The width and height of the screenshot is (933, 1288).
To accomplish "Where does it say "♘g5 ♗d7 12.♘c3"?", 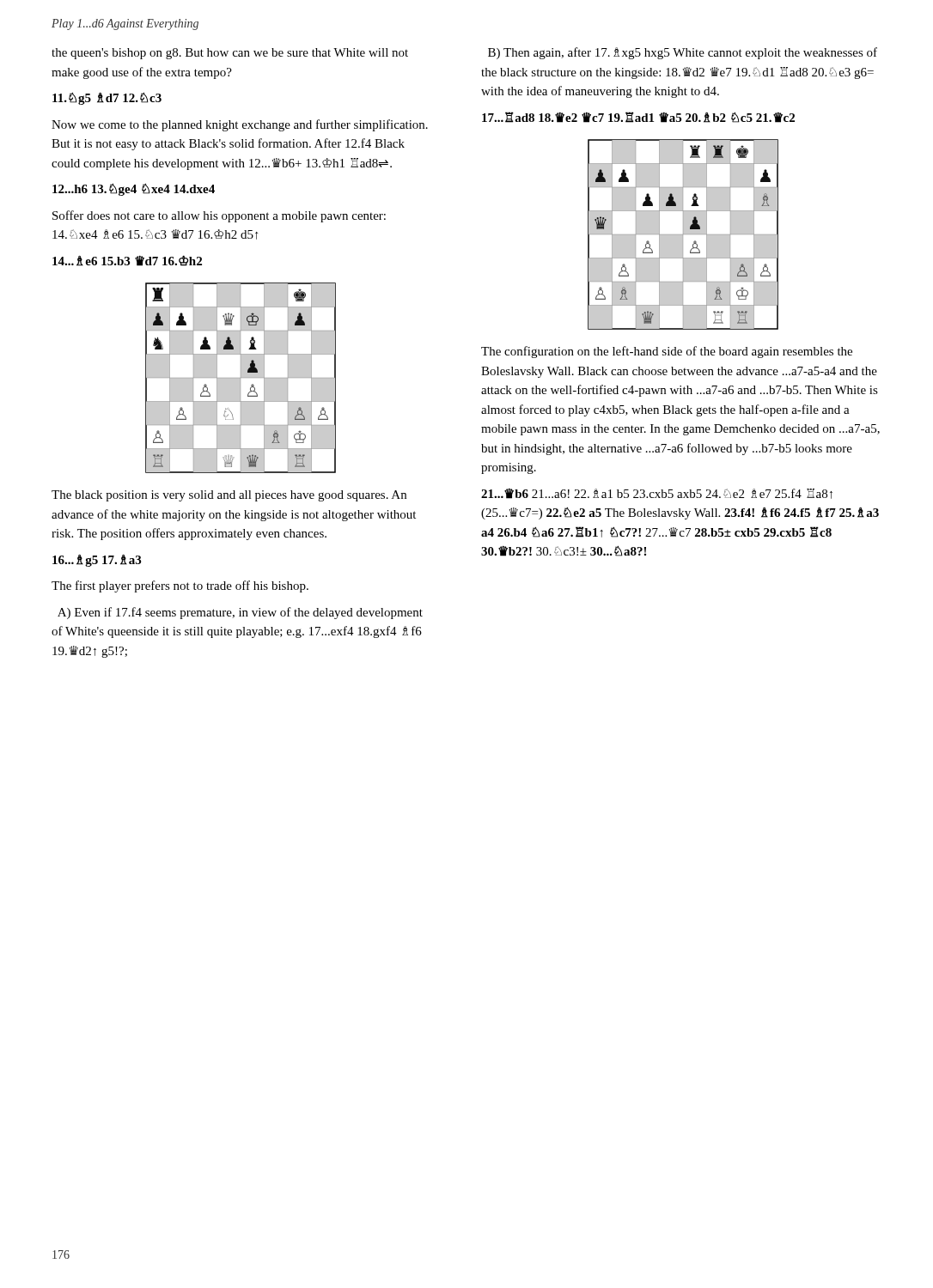I will coord(107,99).
